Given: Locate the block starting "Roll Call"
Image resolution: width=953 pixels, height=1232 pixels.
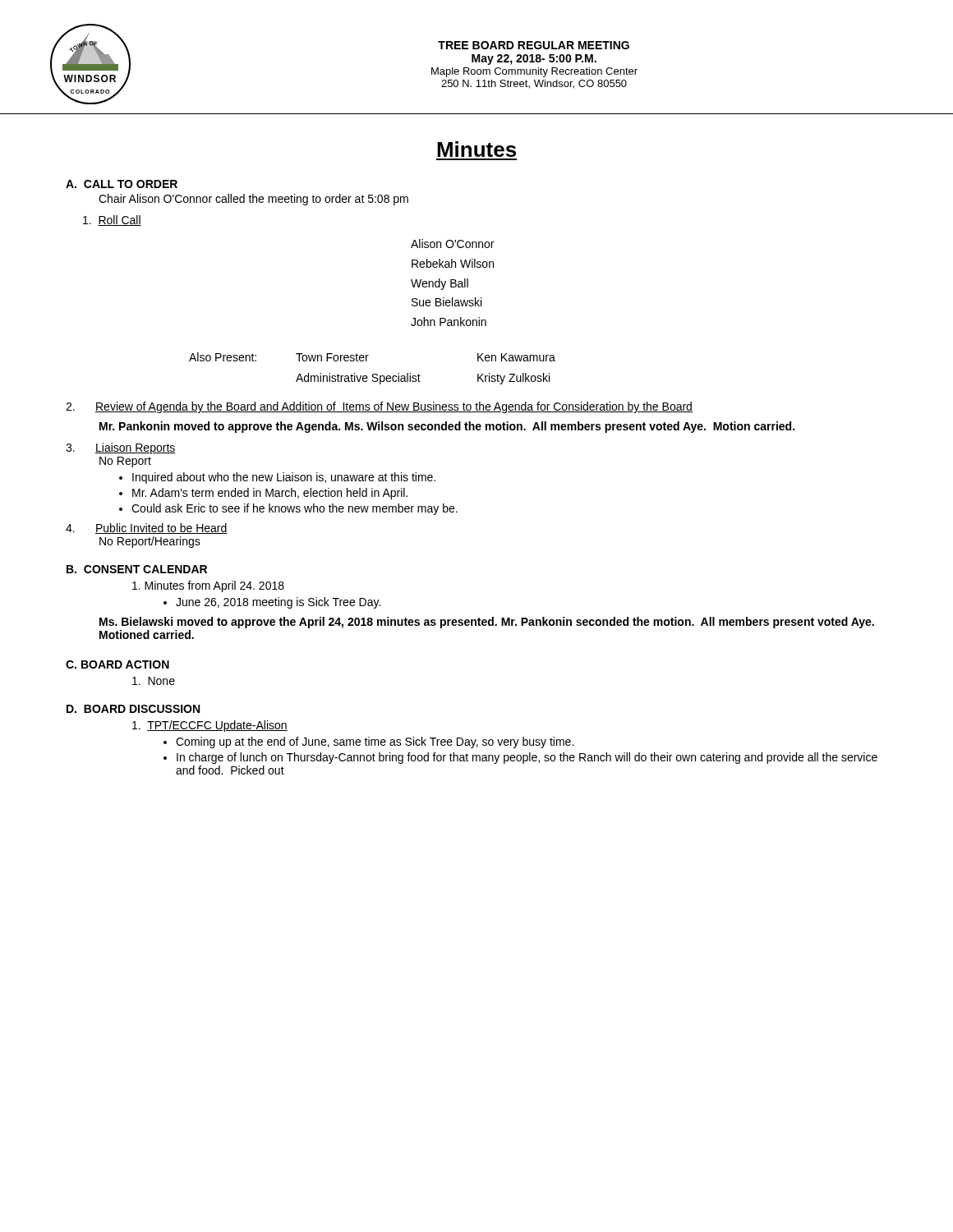Looking at the screenshot, I should tap(112, 220).
